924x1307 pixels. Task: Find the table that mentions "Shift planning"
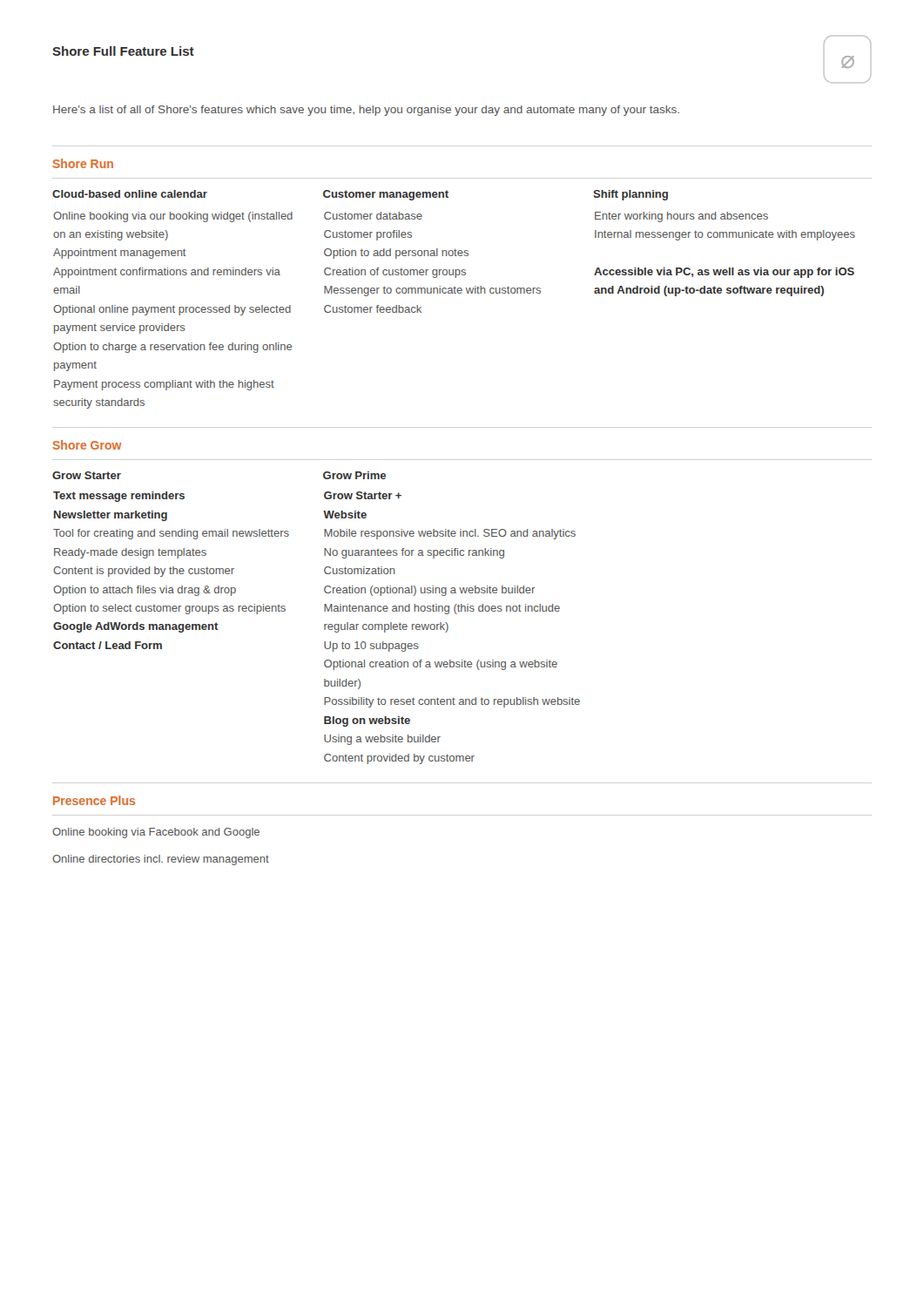point(462,299)
